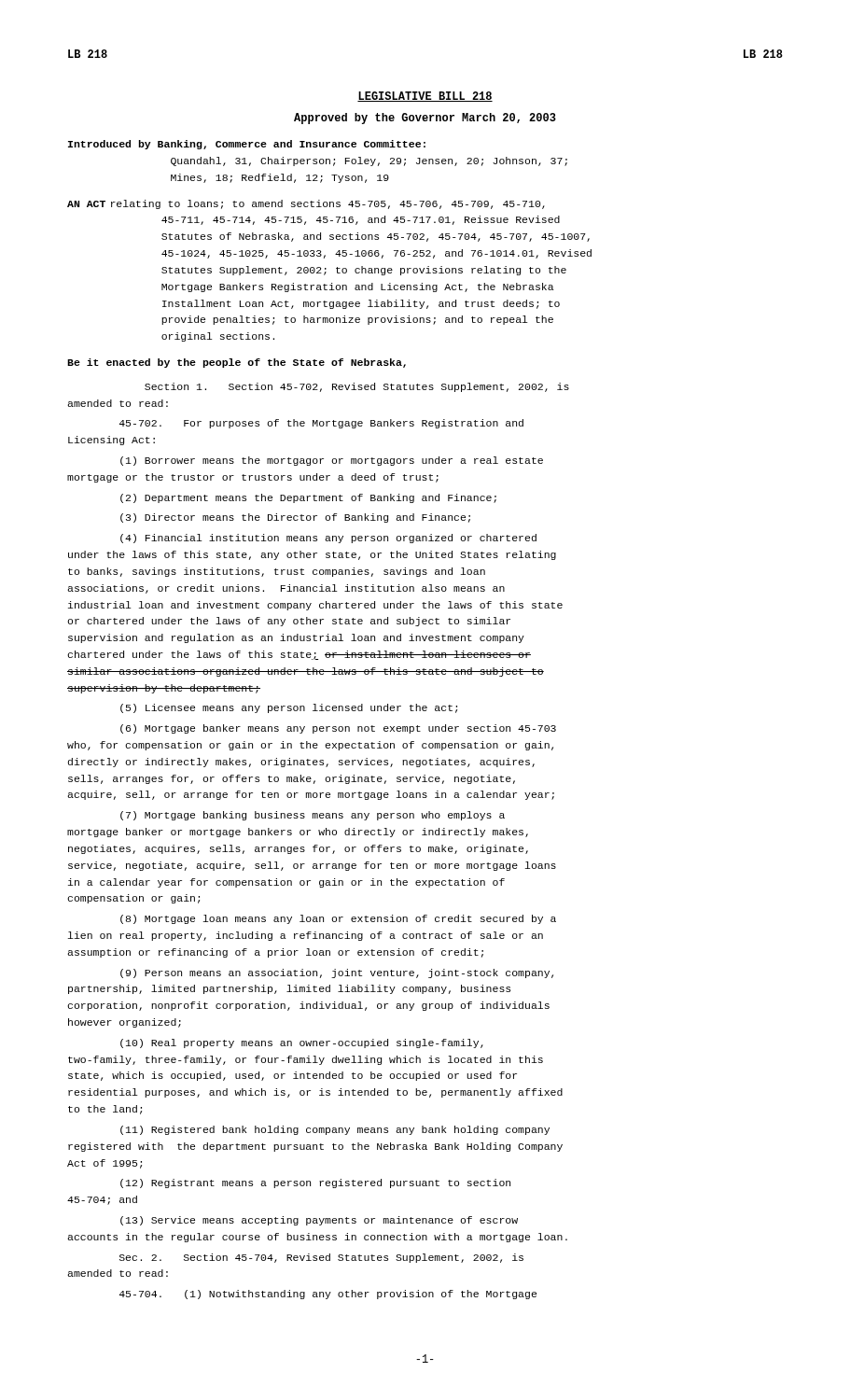Screen dimensions: 1400x850
Task: Where is the passage that starts "AN ACT relating to loans; to amend sections"?
Action: [330, 270]
